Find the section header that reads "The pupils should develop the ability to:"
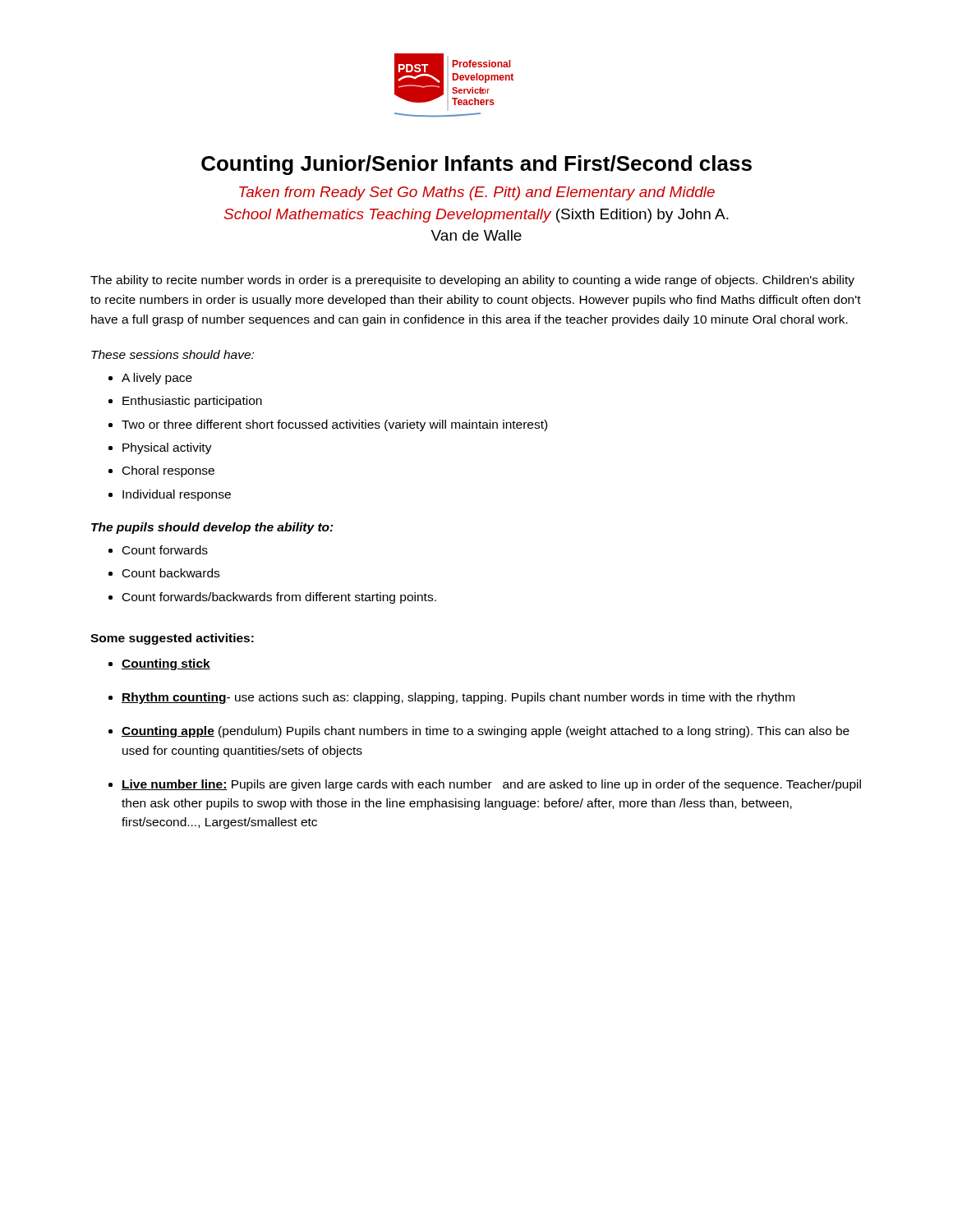 (x=212, y=527)
